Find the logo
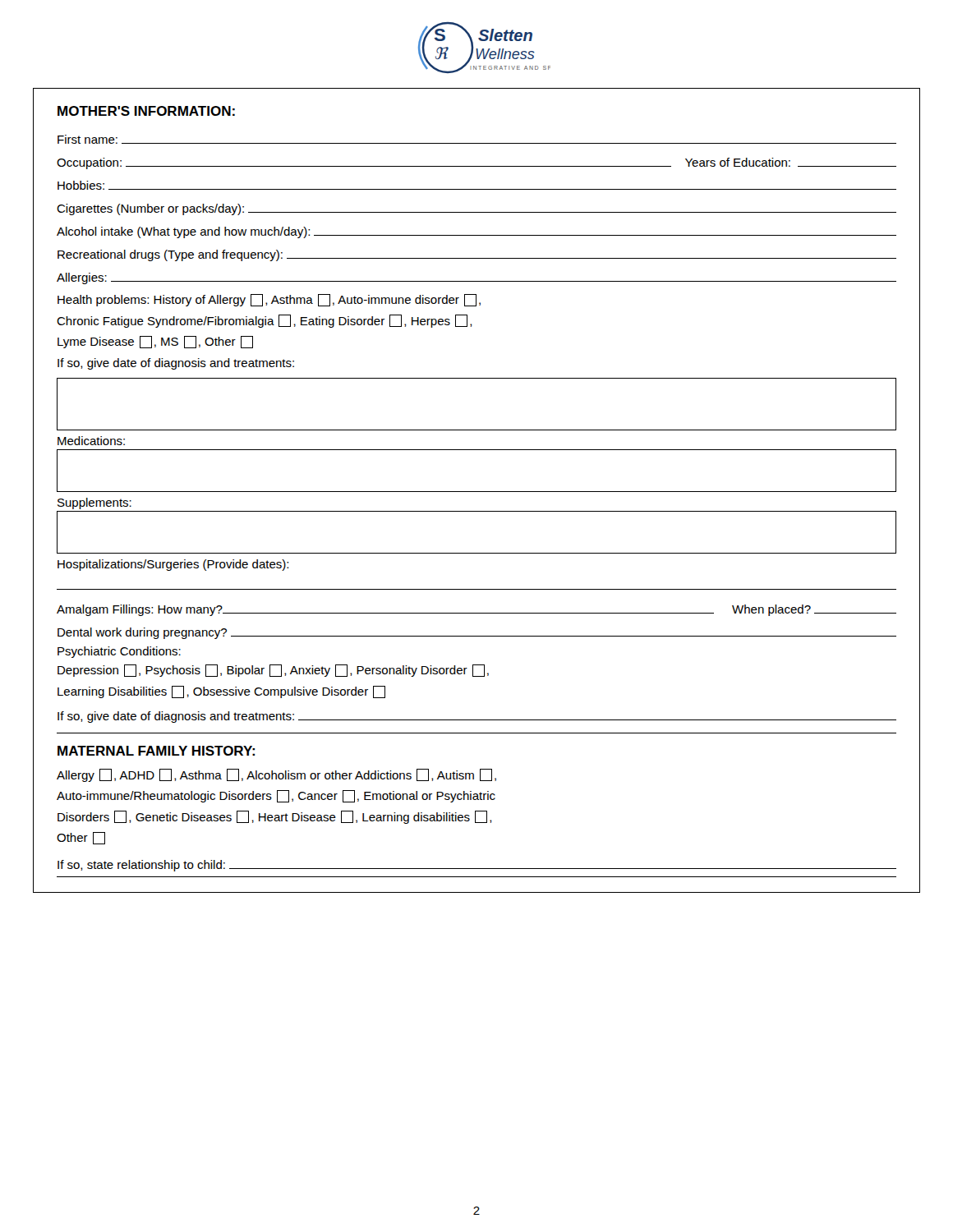953x1232 pixels. click(476, 44)
